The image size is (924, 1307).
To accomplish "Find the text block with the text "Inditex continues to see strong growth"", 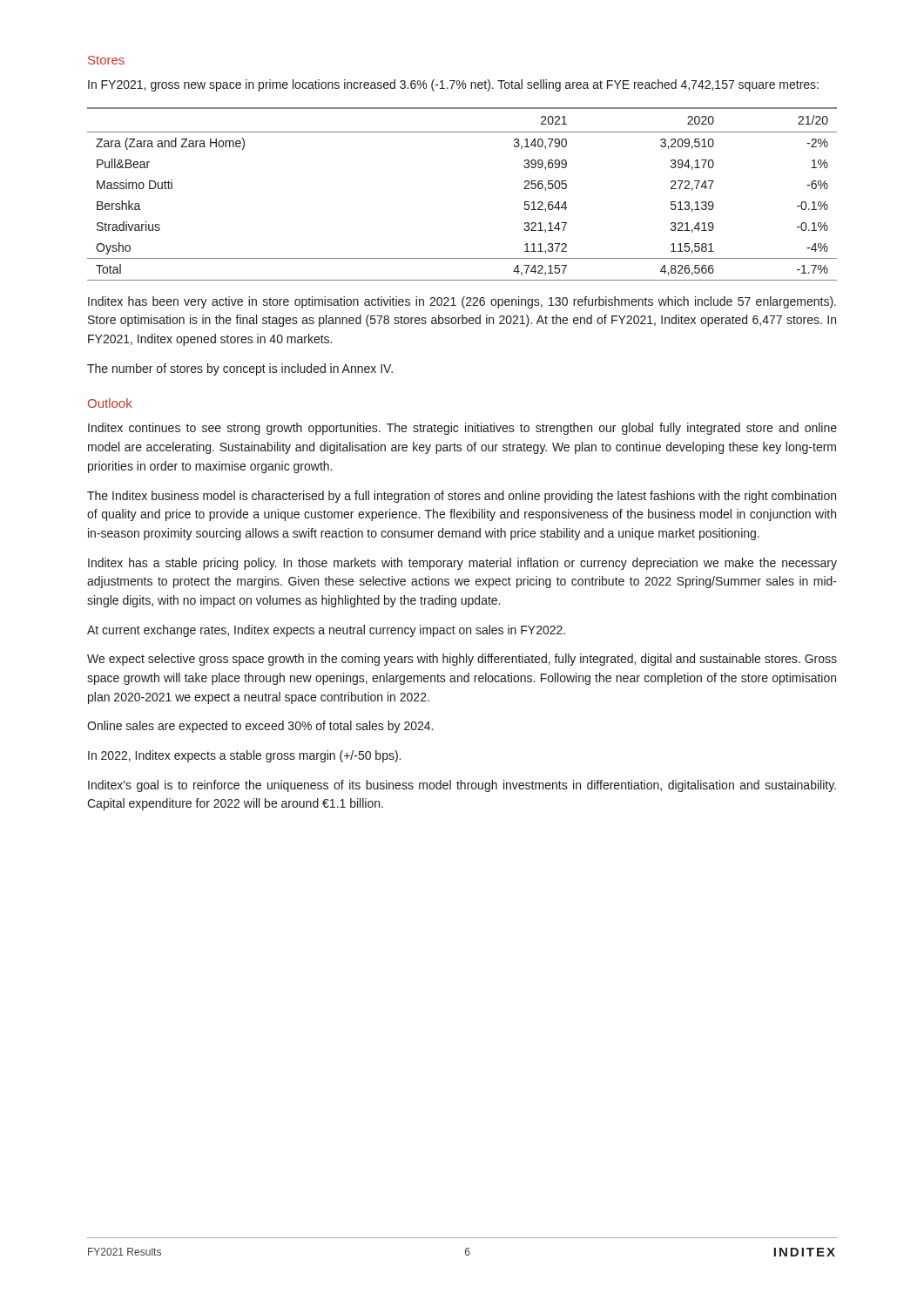I will [462, 447].
